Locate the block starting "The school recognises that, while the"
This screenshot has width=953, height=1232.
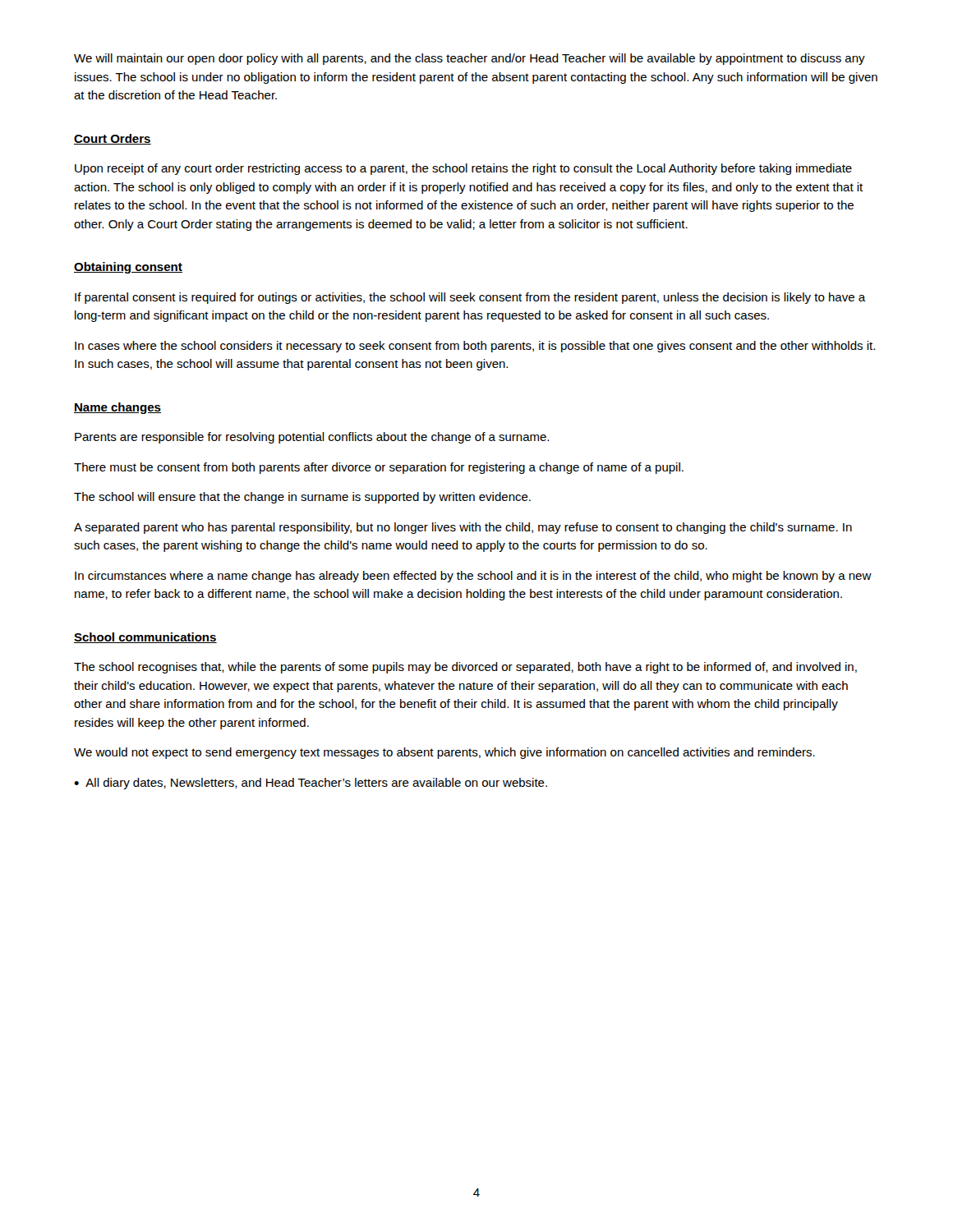click(466, 694)
